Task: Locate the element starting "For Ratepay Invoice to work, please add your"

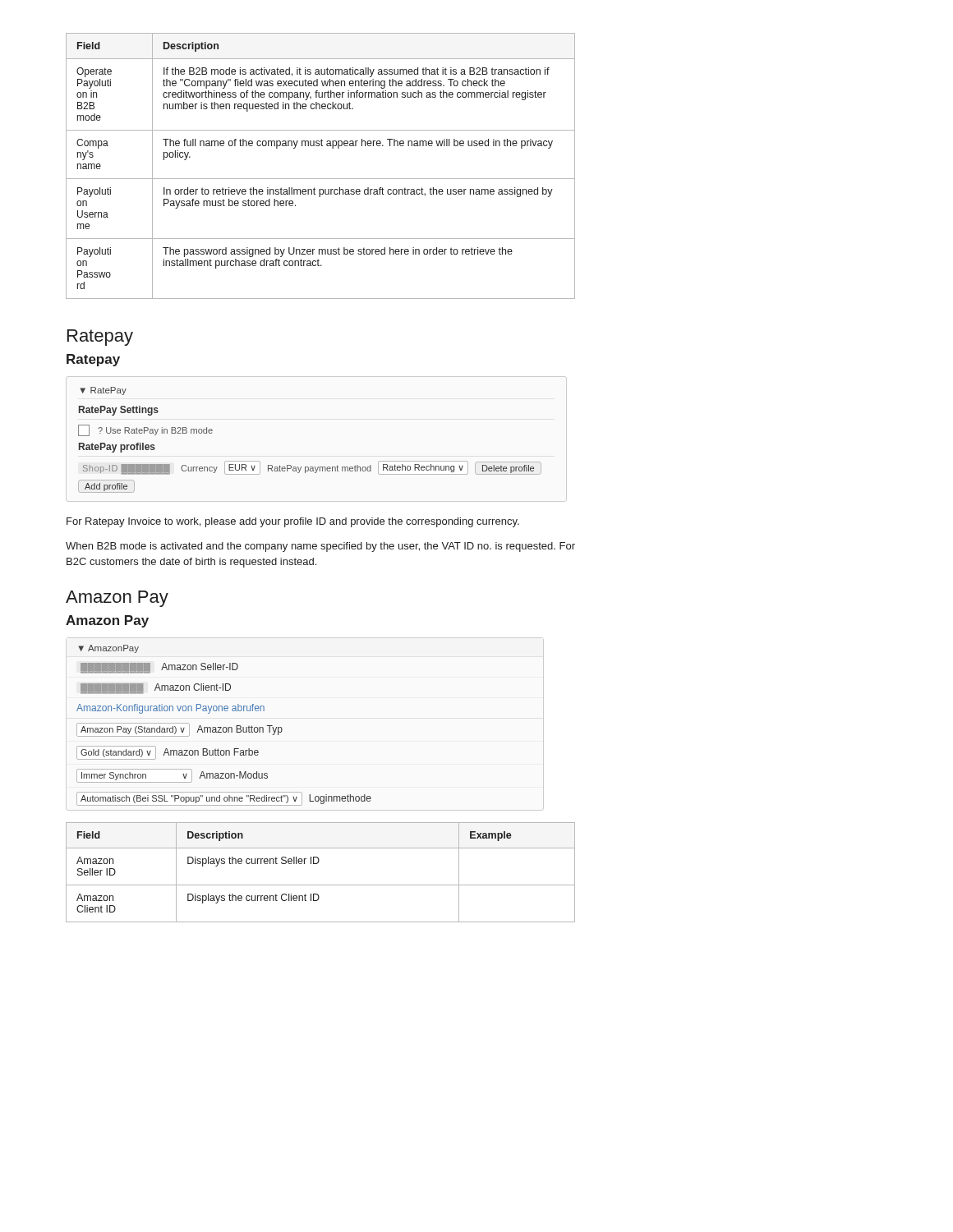Action: click(x=329, y=521)
